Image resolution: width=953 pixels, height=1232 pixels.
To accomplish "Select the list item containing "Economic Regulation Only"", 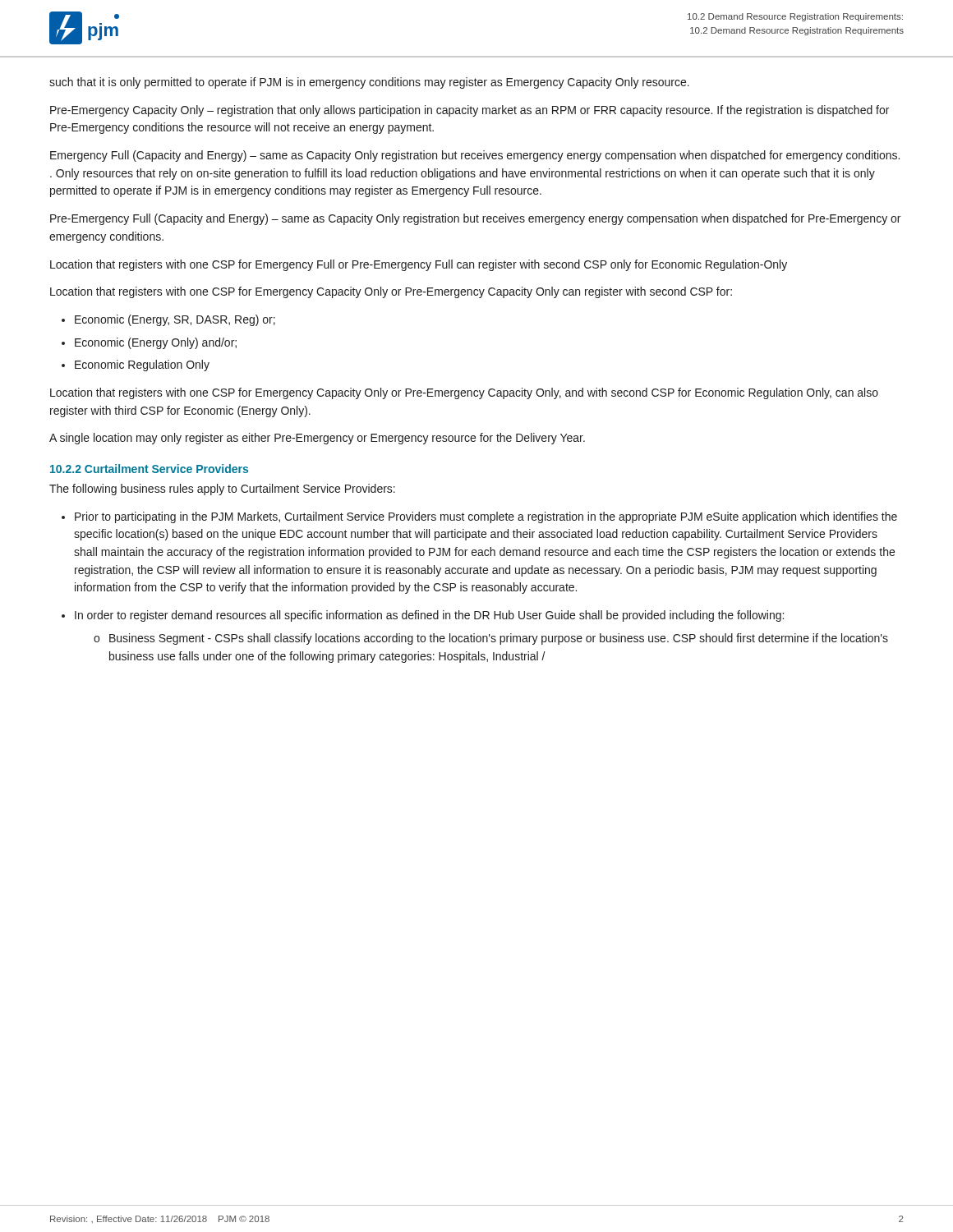I will coord(142,365).
